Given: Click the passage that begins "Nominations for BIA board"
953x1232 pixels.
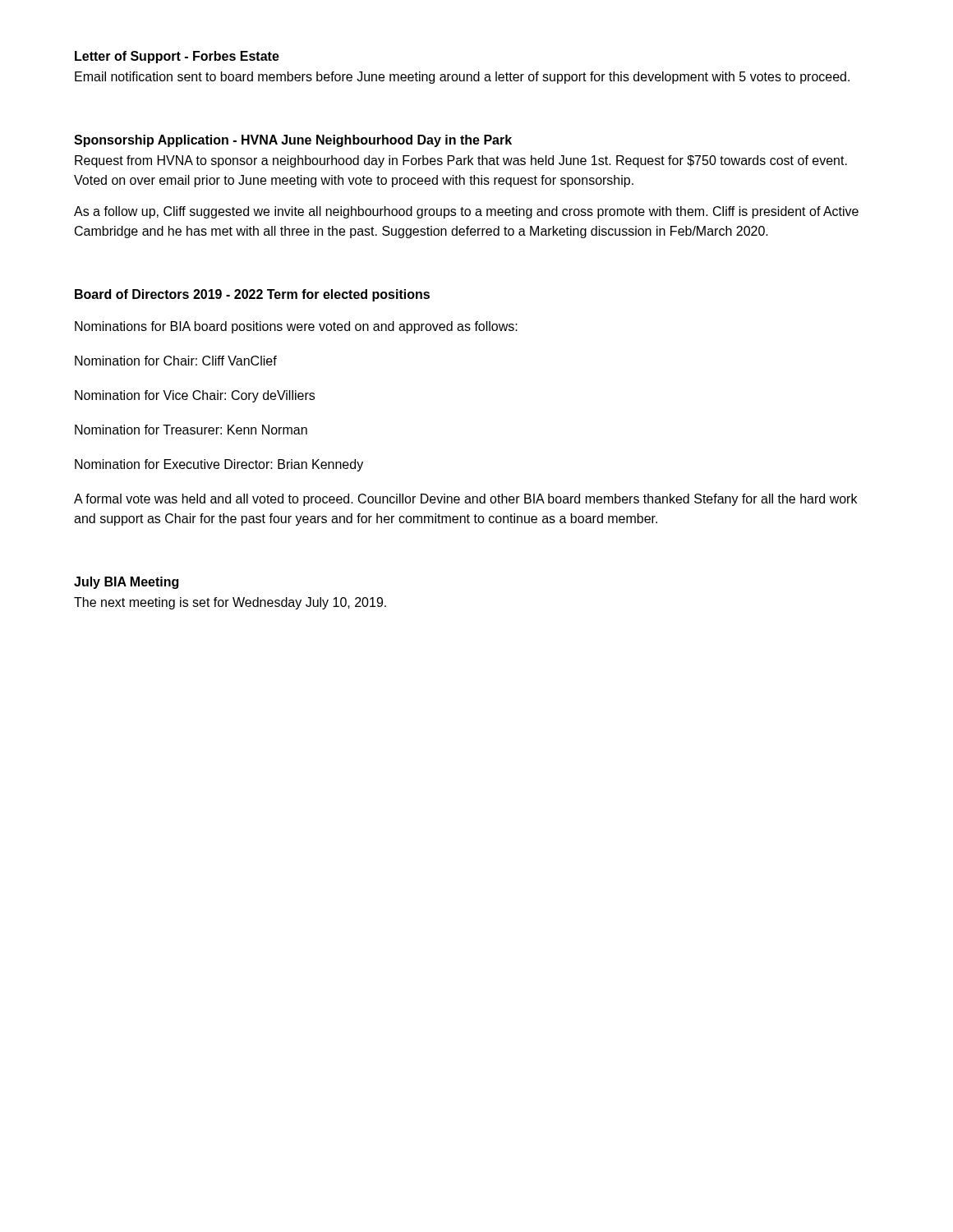Looking at the screenshot, I should [296, 326].
